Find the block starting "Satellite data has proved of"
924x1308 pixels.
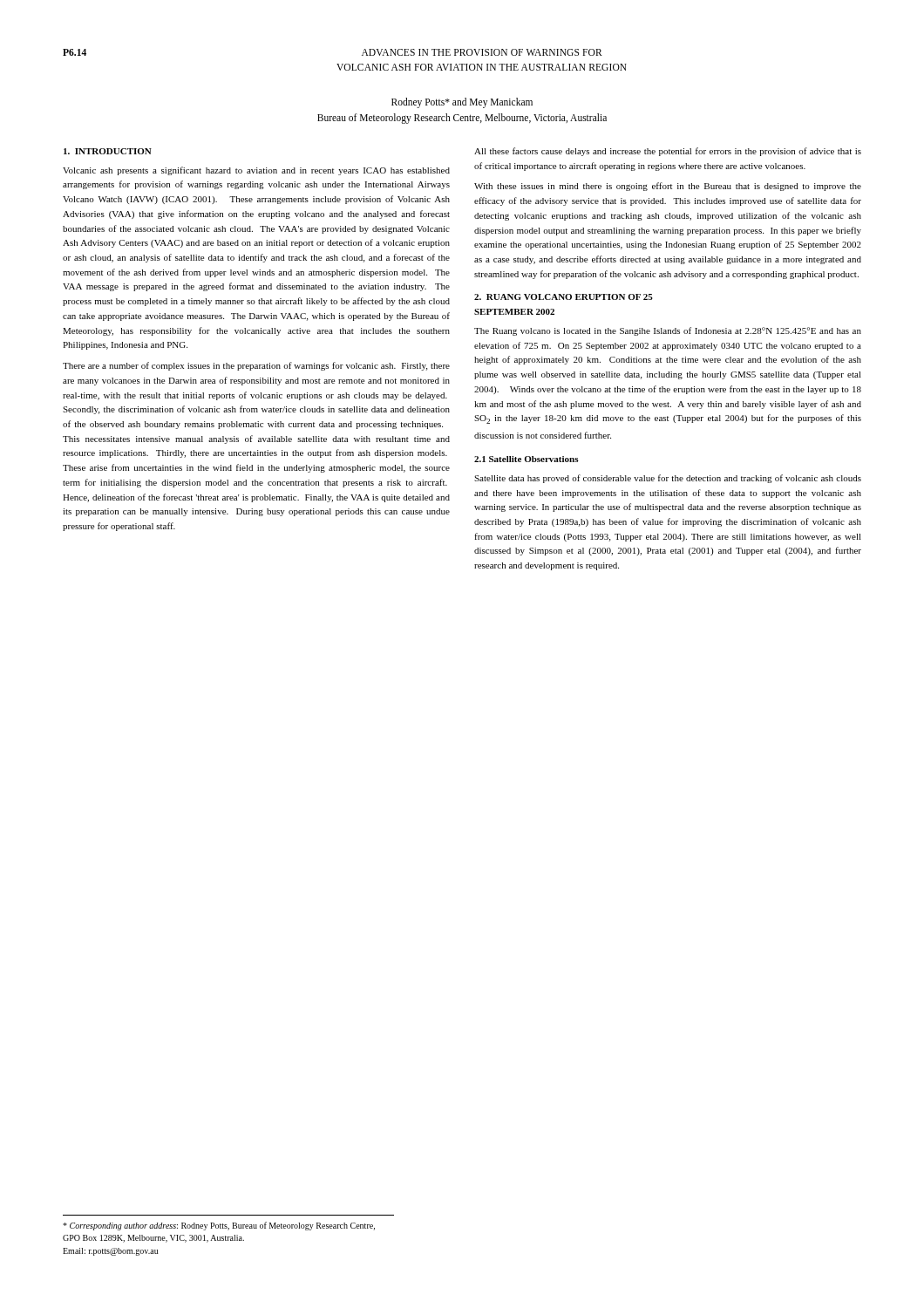668,522
